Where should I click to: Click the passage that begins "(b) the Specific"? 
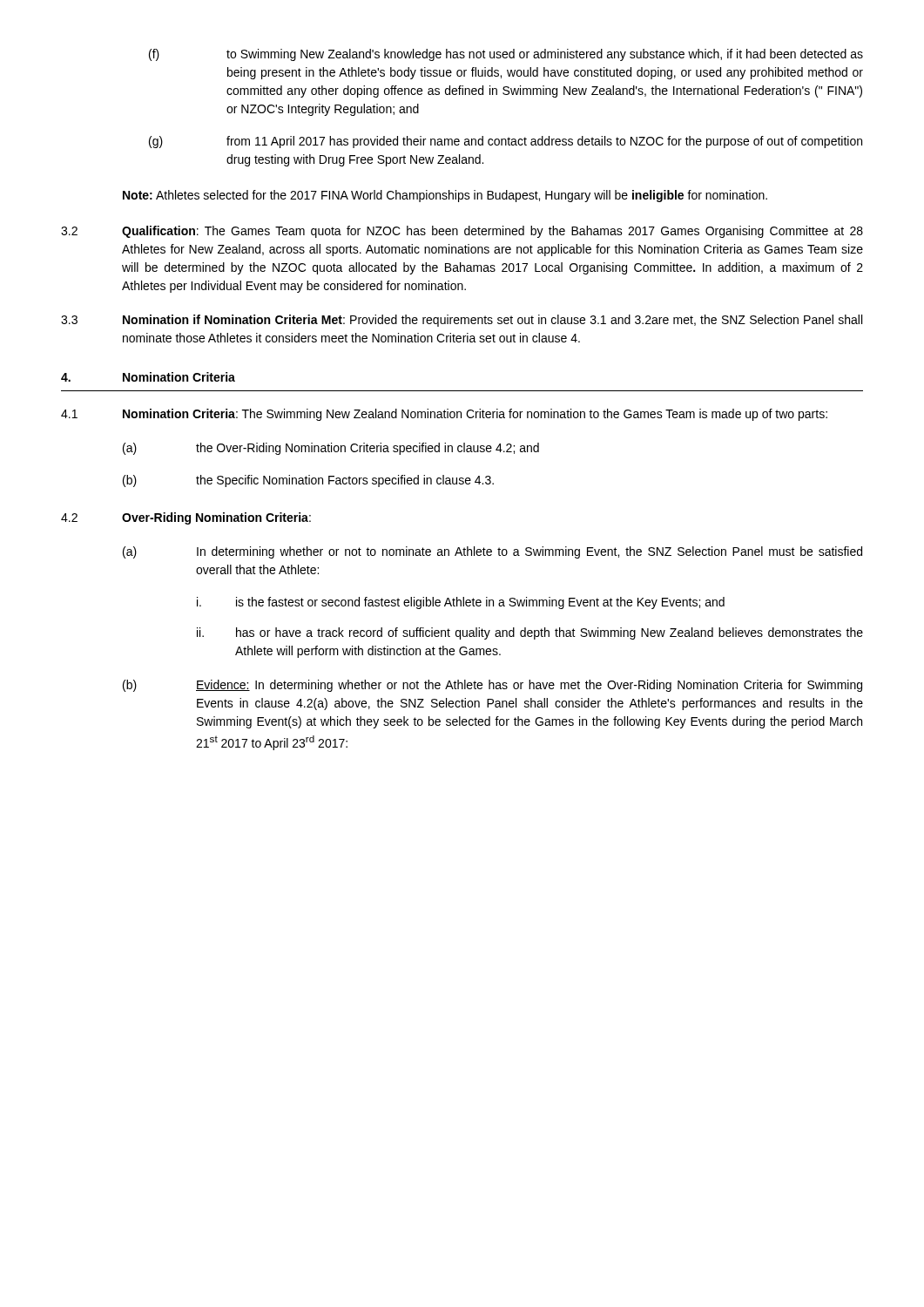click(492, 481)
